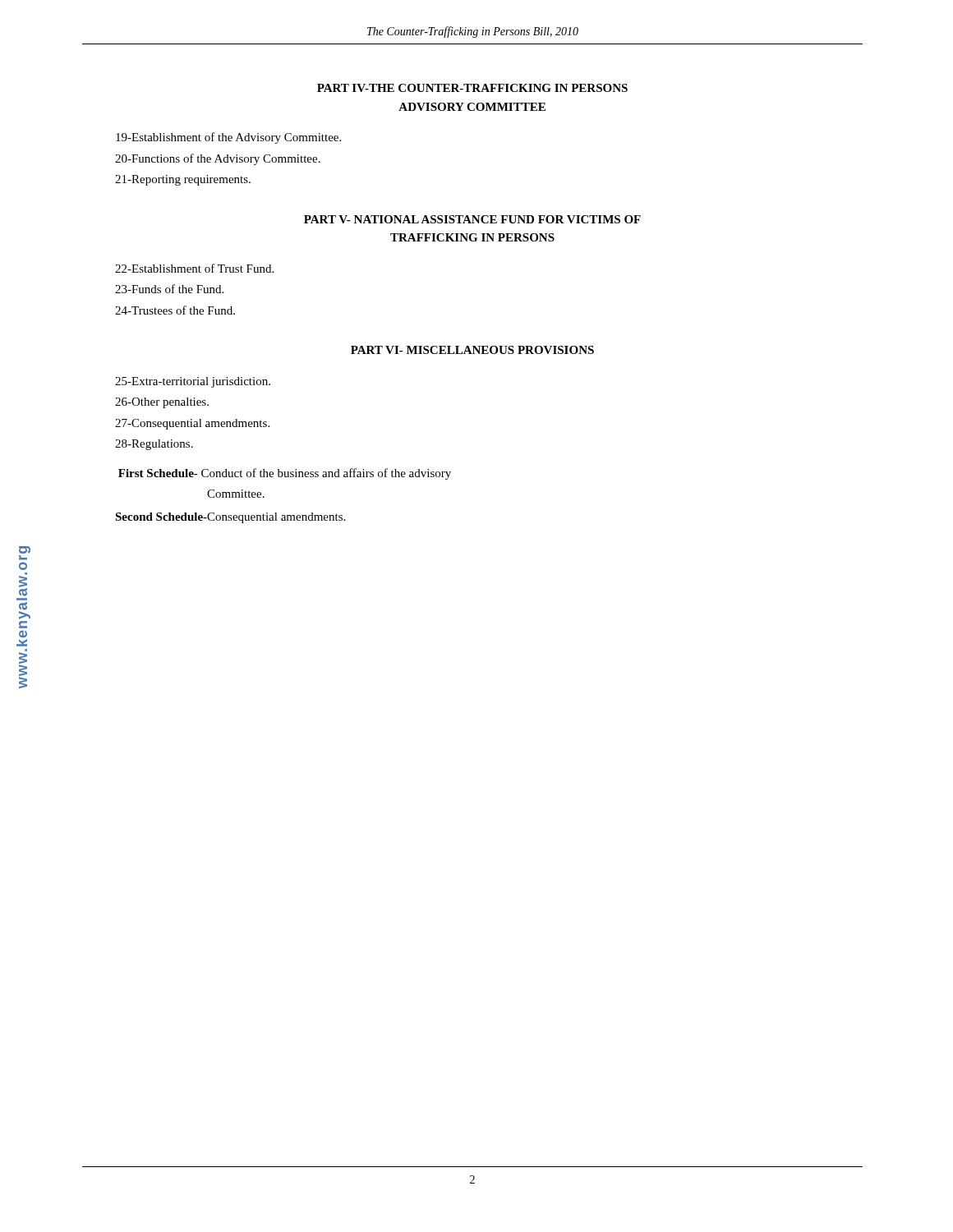
Task: Locate the list item that reads "25-Extra-territorial jurisdiction."
Action: pos(193,381)
